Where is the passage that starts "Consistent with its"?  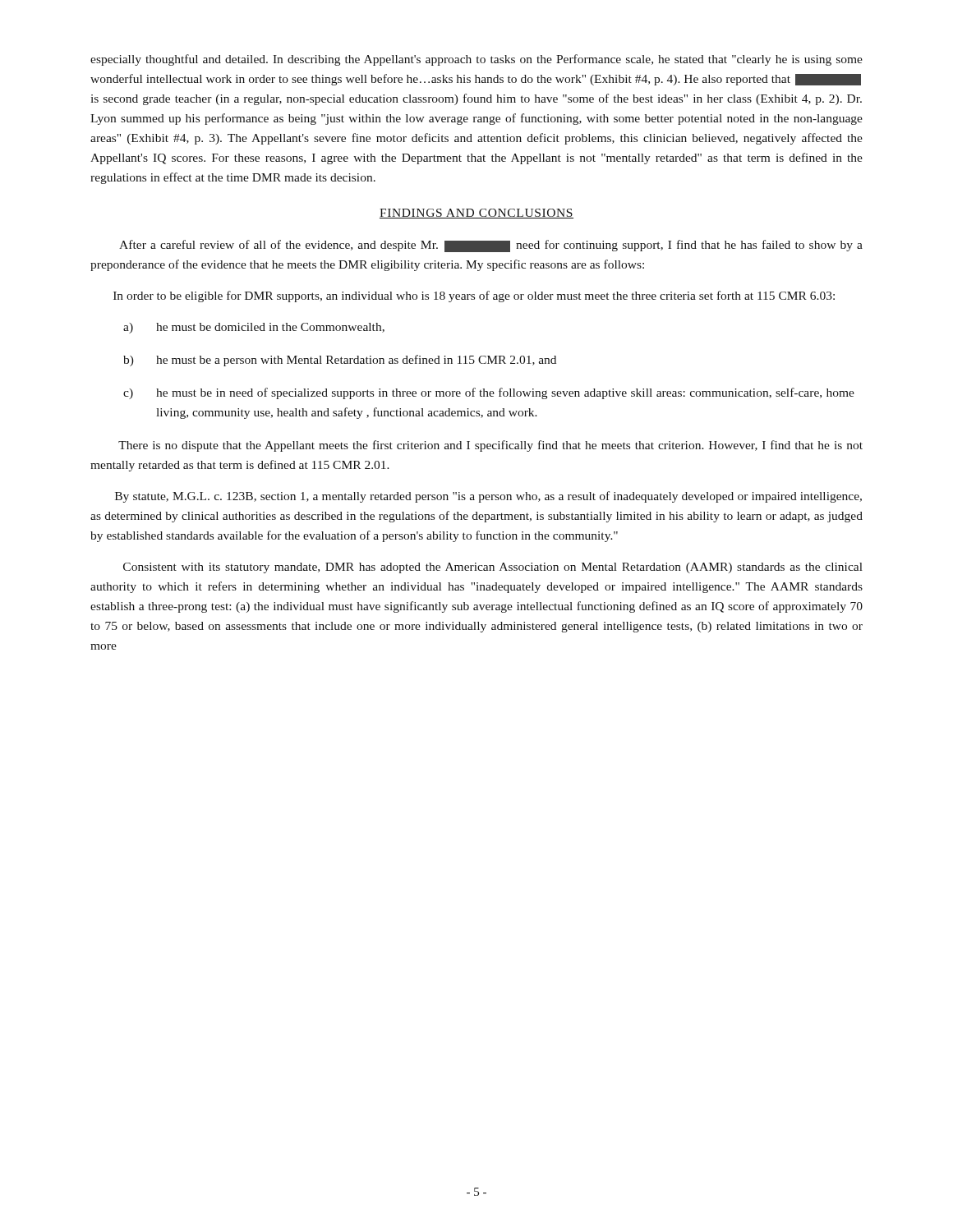point(476,606)
